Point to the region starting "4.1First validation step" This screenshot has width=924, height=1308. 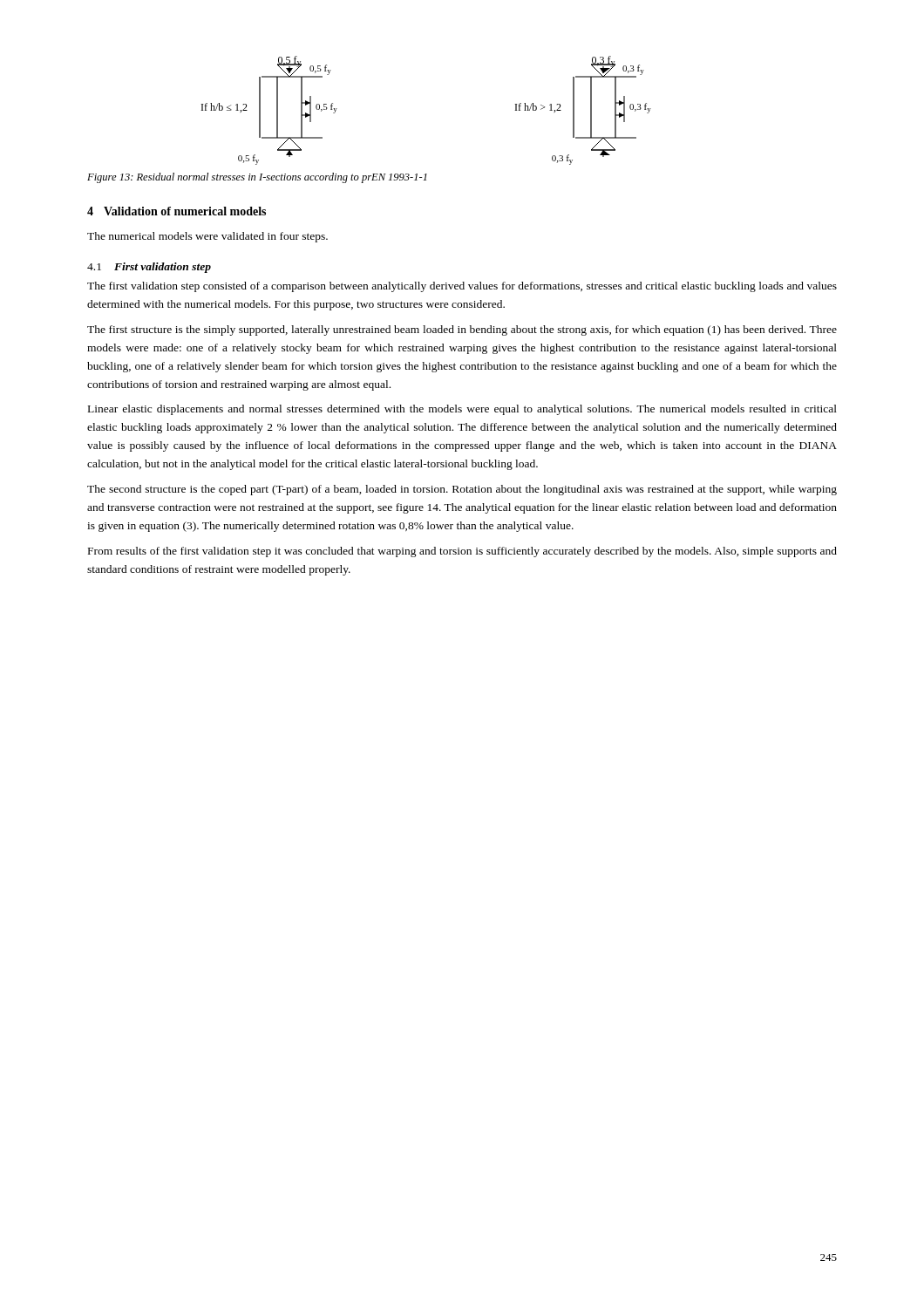click(x=149, y=266)
